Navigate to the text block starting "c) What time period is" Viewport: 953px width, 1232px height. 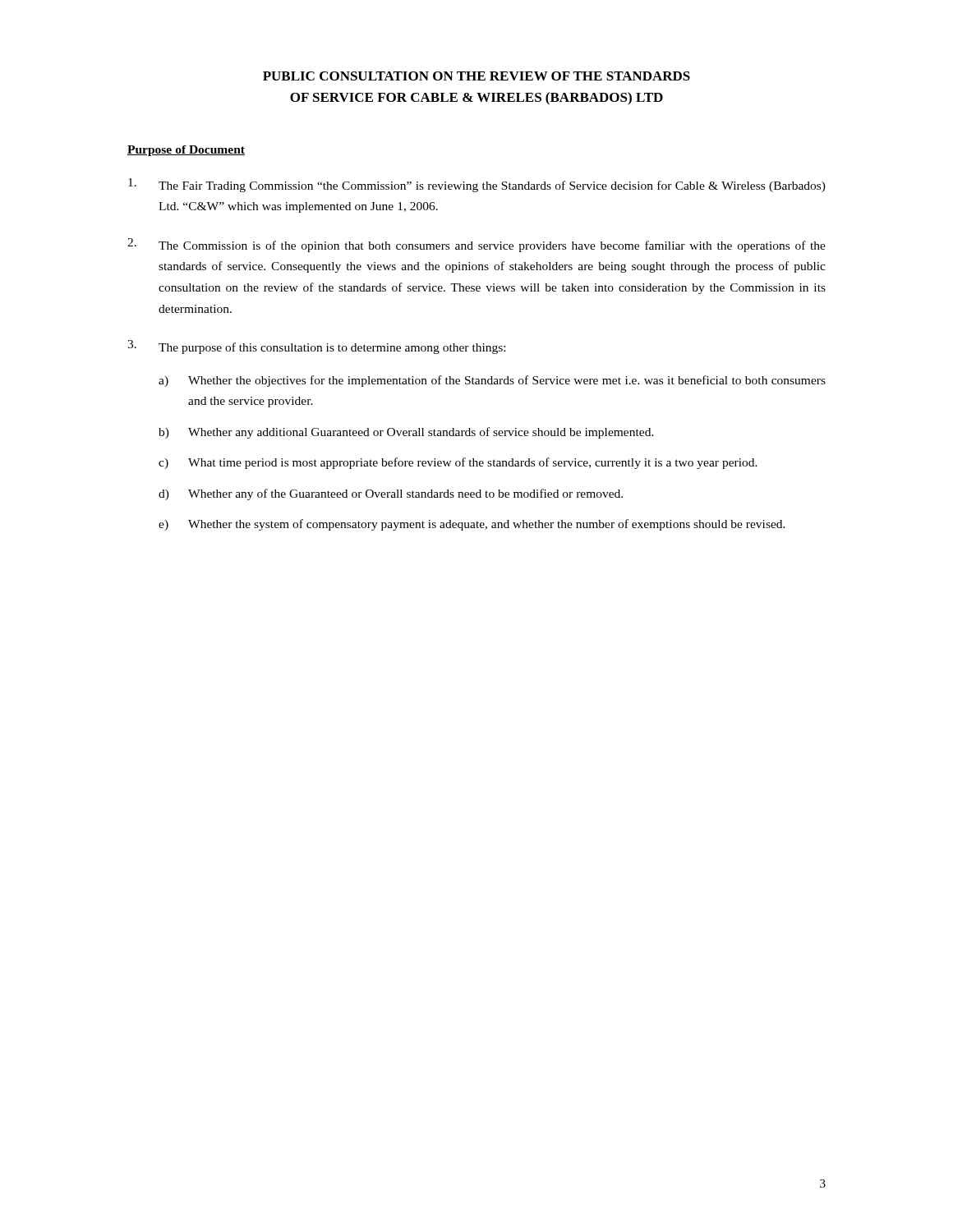coord(492,462)
